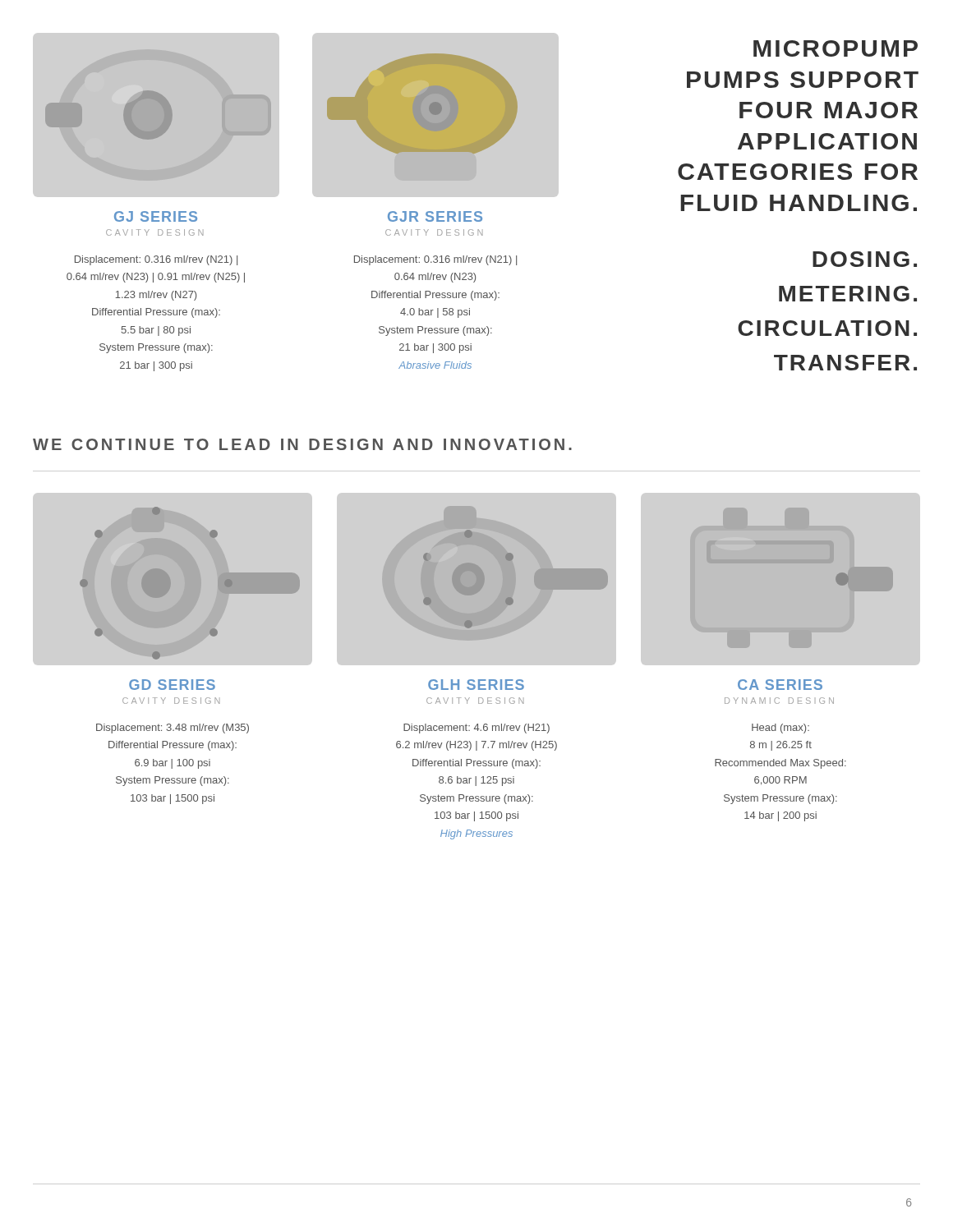This screenshot has height=1232, width=953.
Task: Locate the region starting "GJR SERIES"
Action: (435, 217)
